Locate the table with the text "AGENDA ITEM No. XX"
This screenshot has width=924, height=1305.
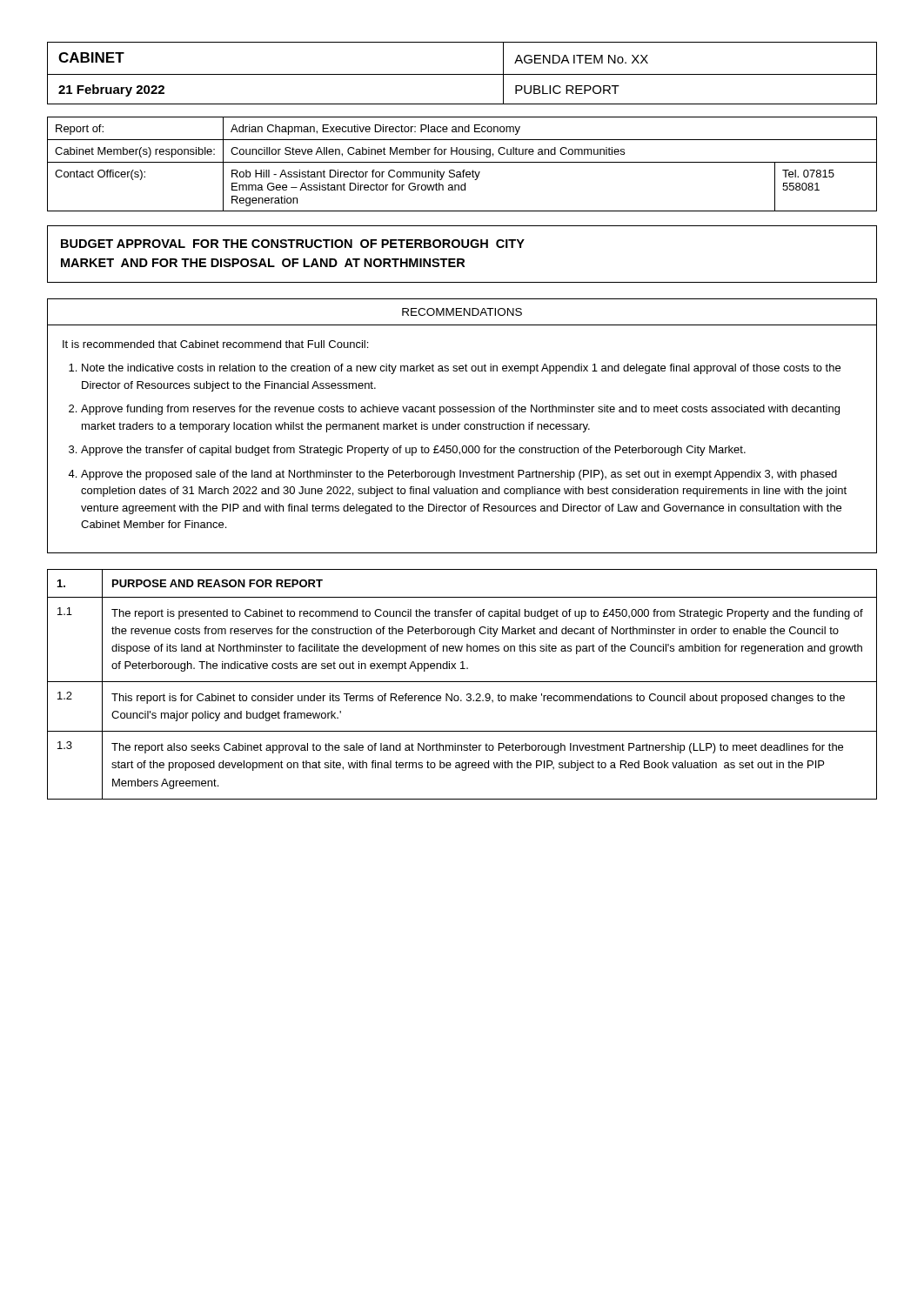462,73
